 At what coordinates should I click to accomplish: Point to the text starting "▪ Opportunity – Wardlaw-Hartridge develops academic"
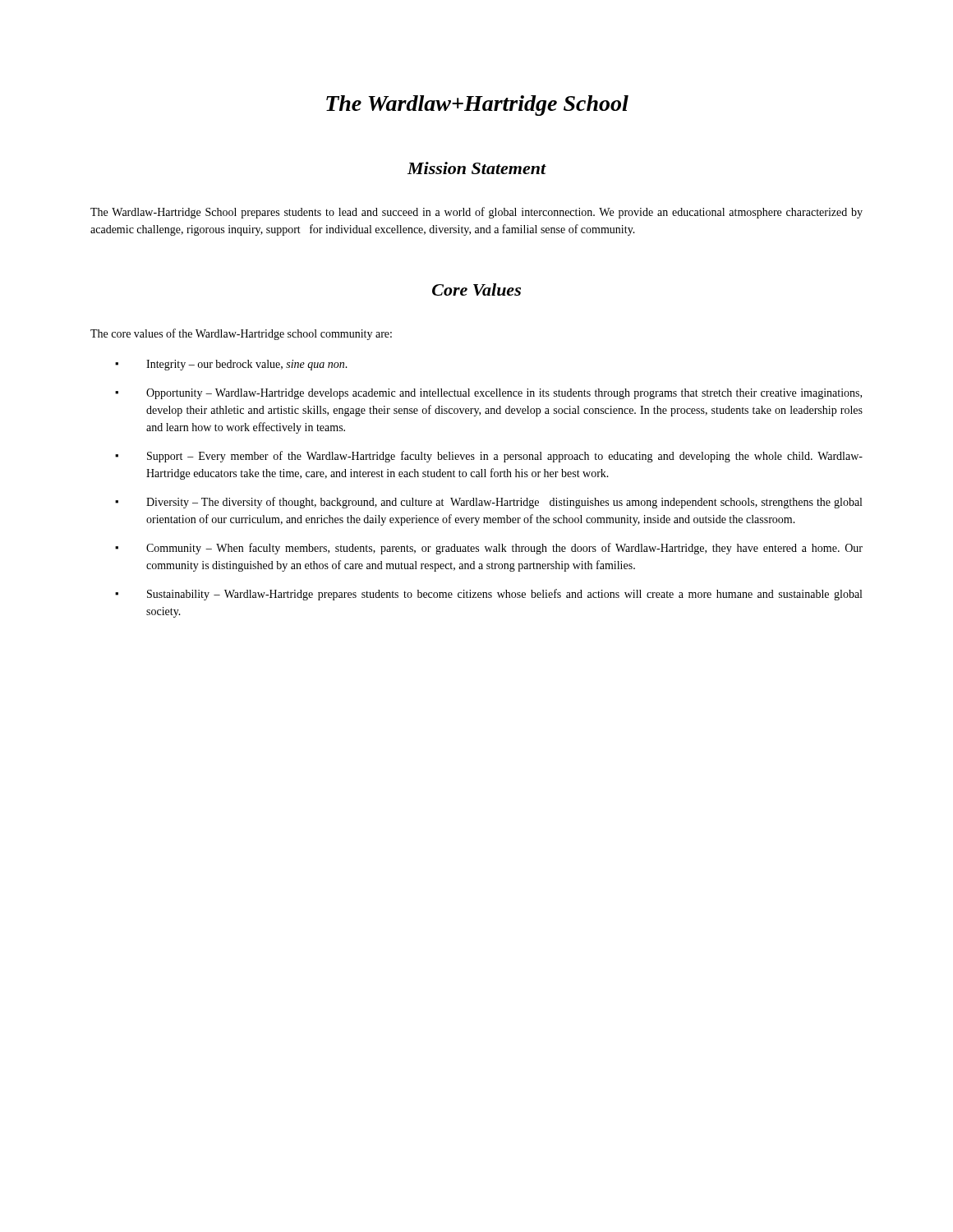coord(476,410)
